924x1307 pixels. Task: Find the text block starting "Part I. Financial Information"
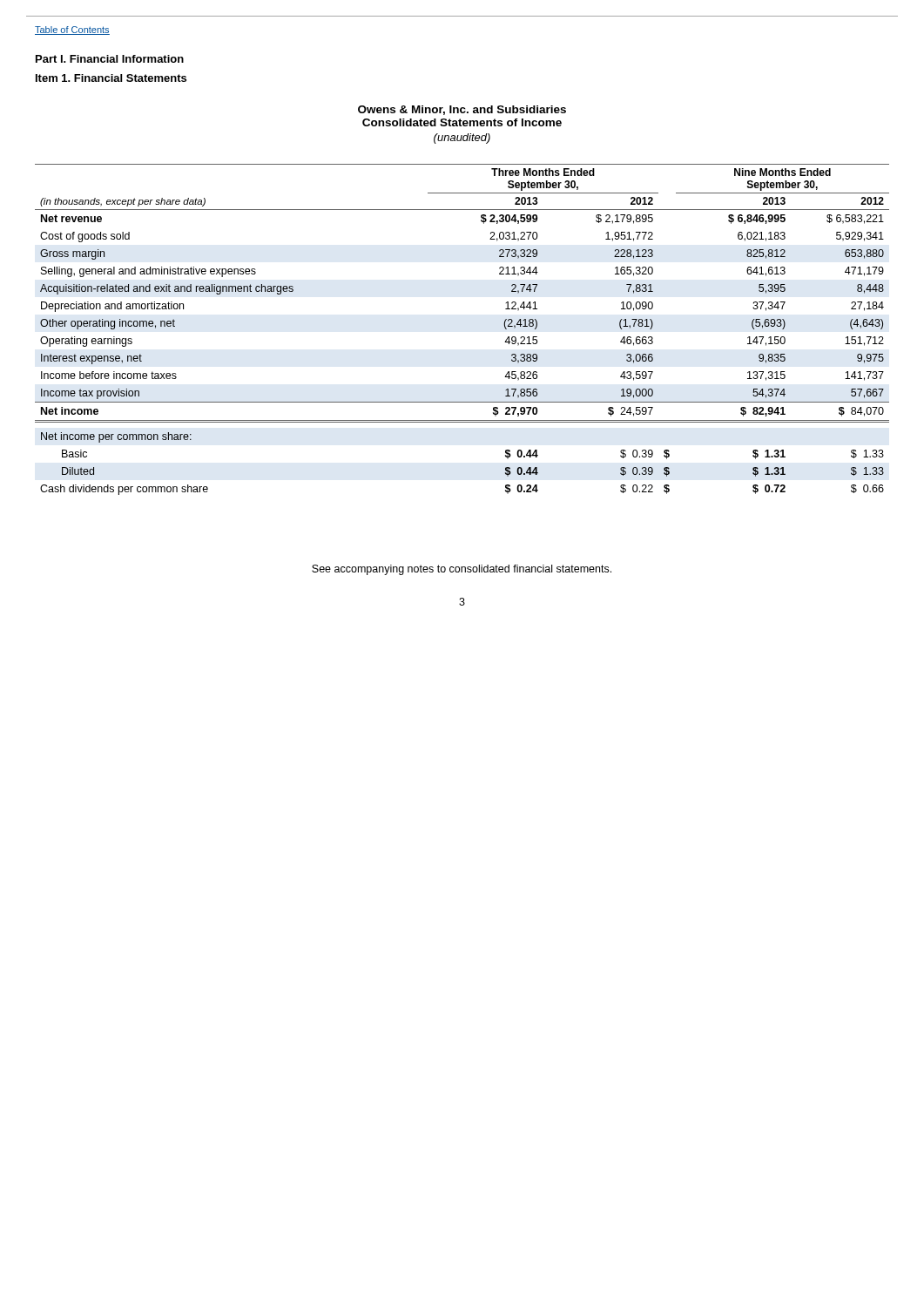(109, 59)
